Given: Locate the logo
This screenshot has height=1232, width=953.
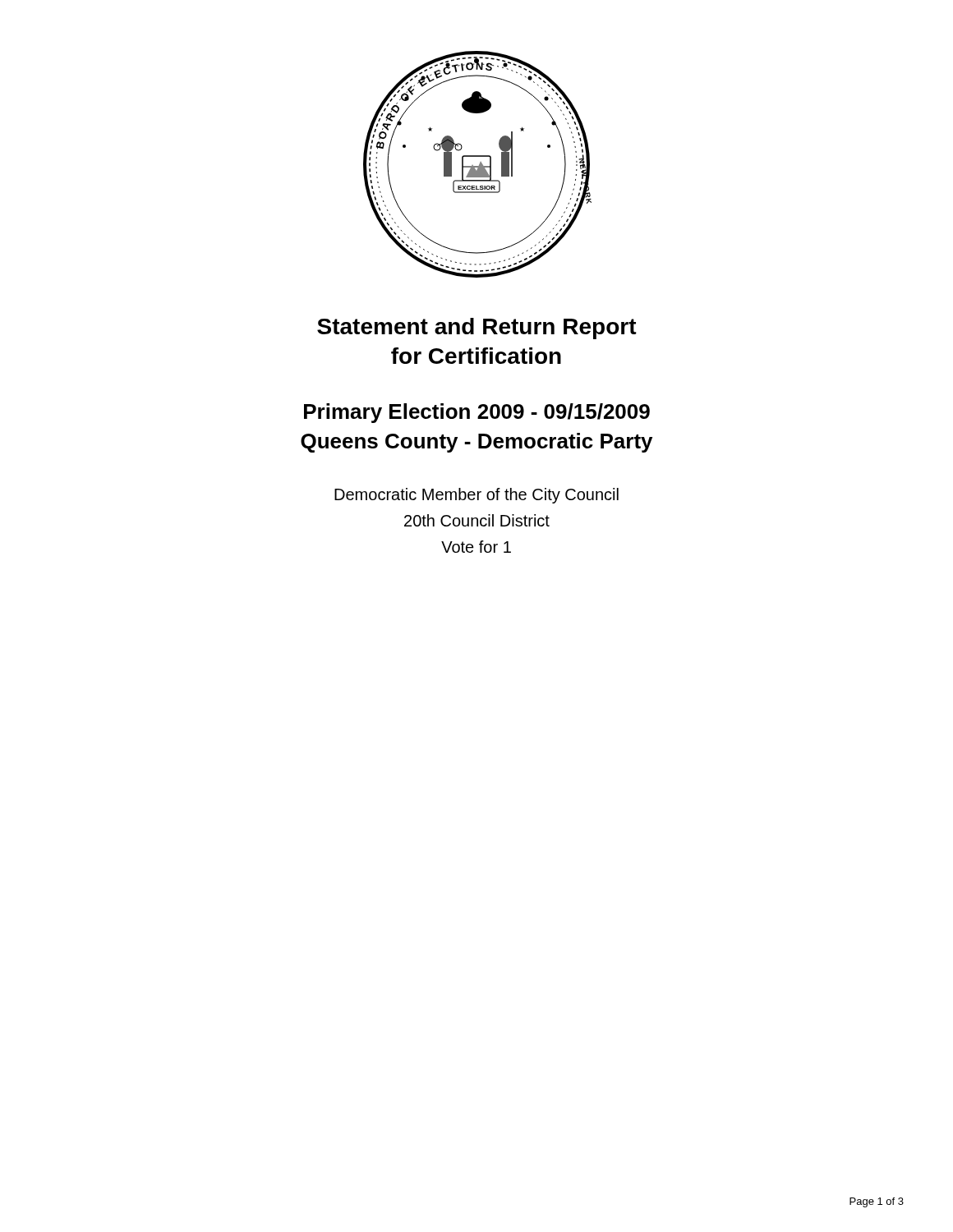Looking at the screenshot, I should (476, 164).
